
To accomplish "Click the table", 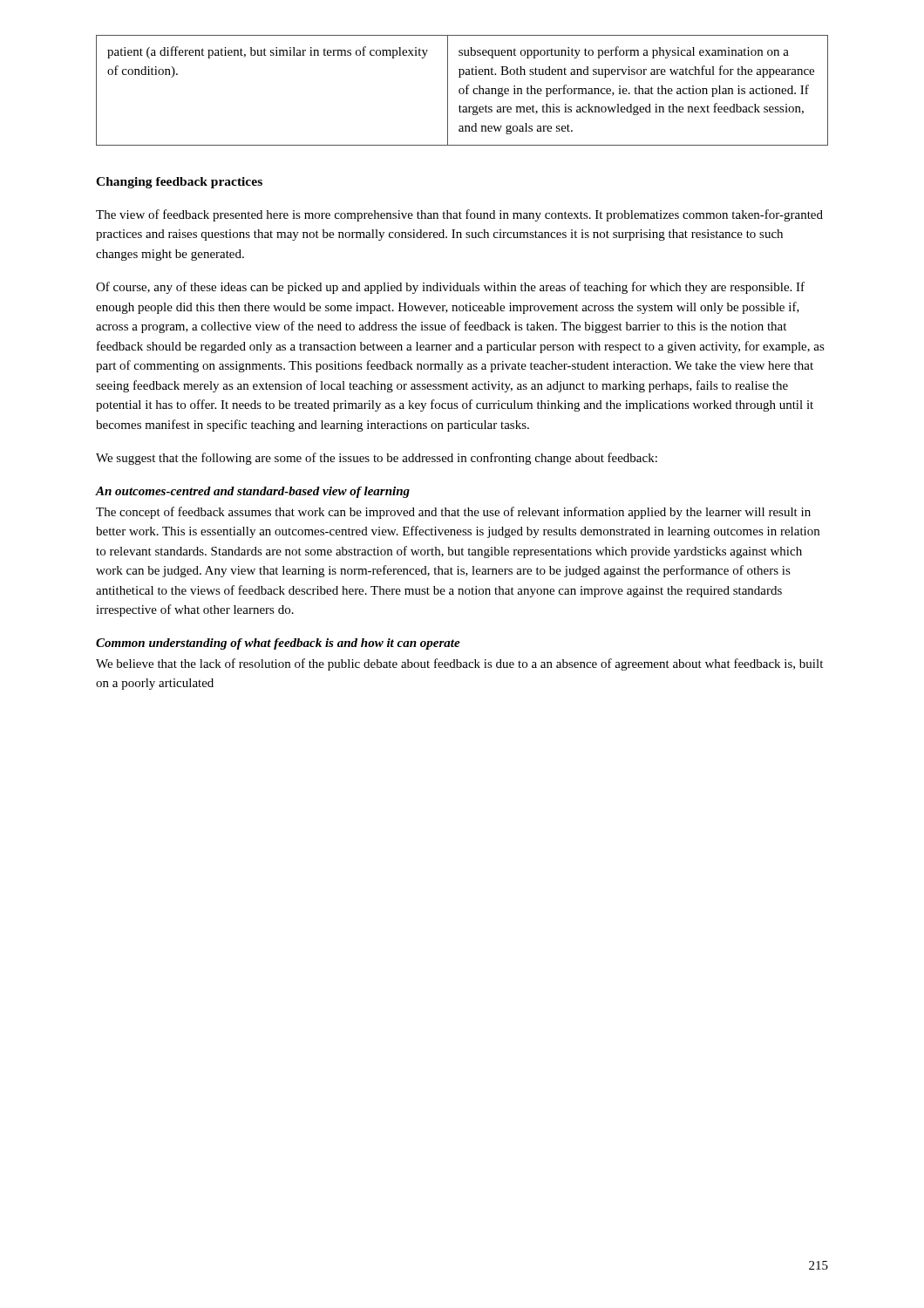I will point(462,90).
